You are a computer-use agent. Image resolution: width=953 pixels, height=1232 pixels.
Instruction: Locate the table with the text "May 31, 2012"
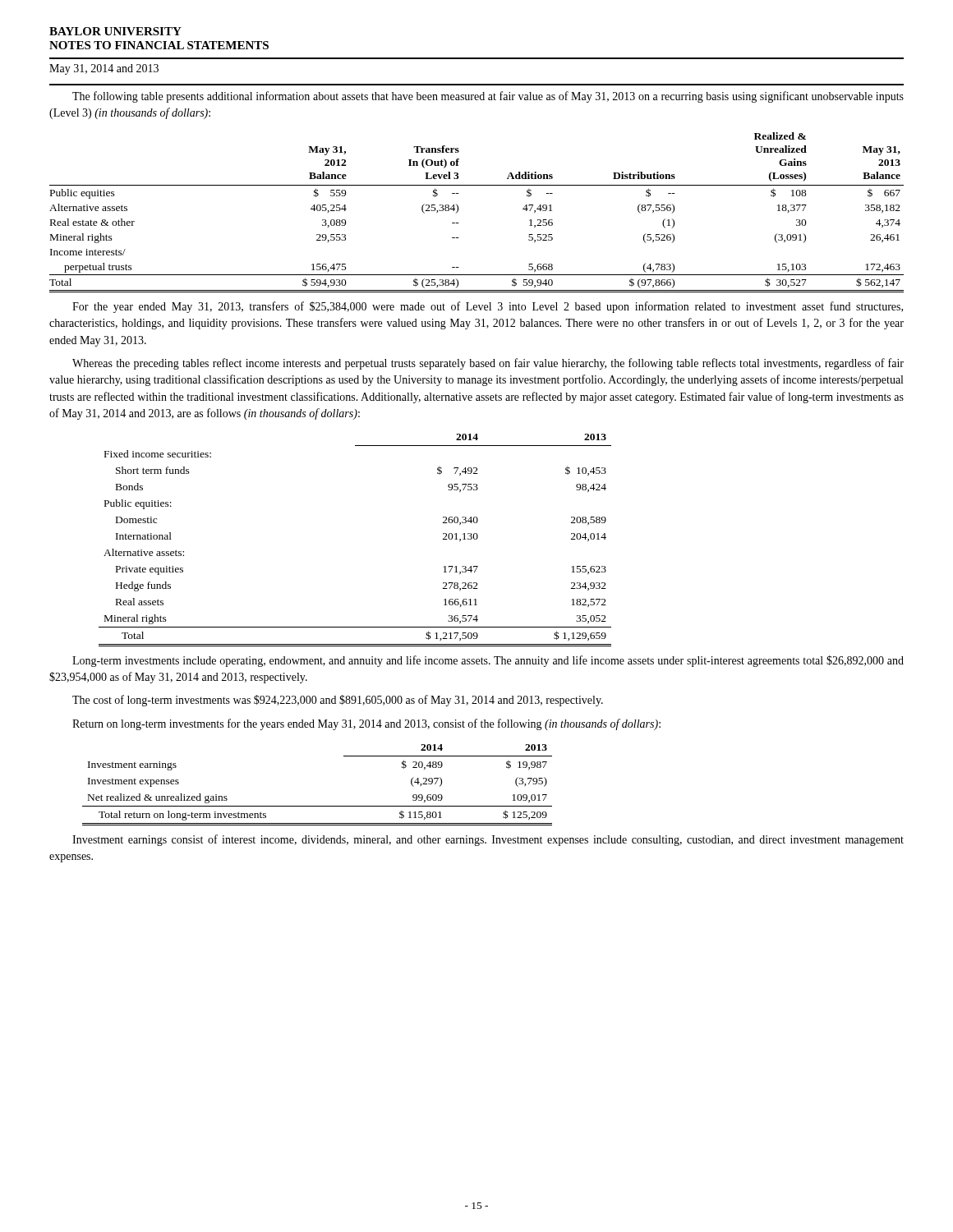pos(476,211)
